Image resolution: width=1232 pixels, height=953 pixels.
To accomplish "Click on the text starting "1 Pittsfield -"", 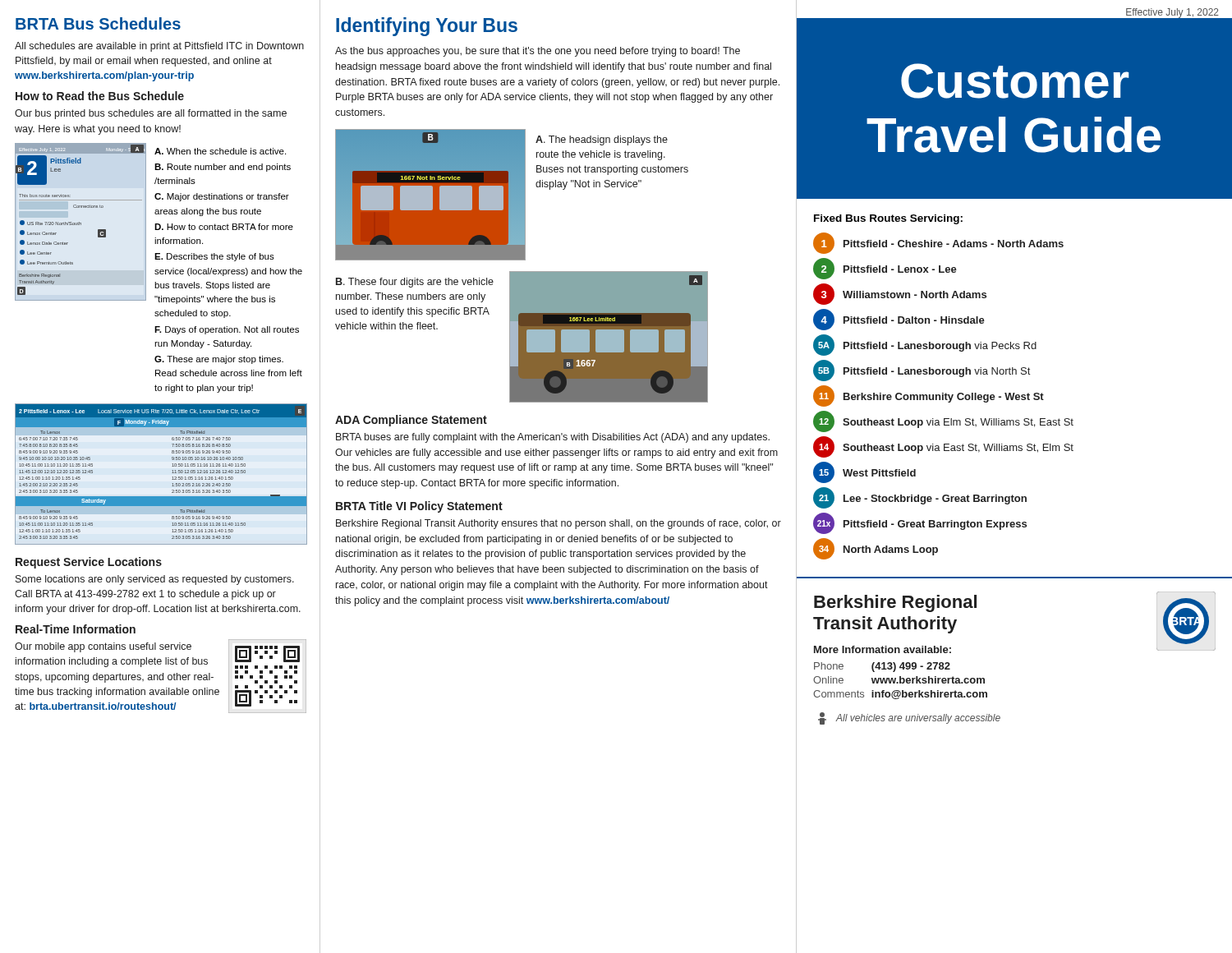I will tap(938, 243).
